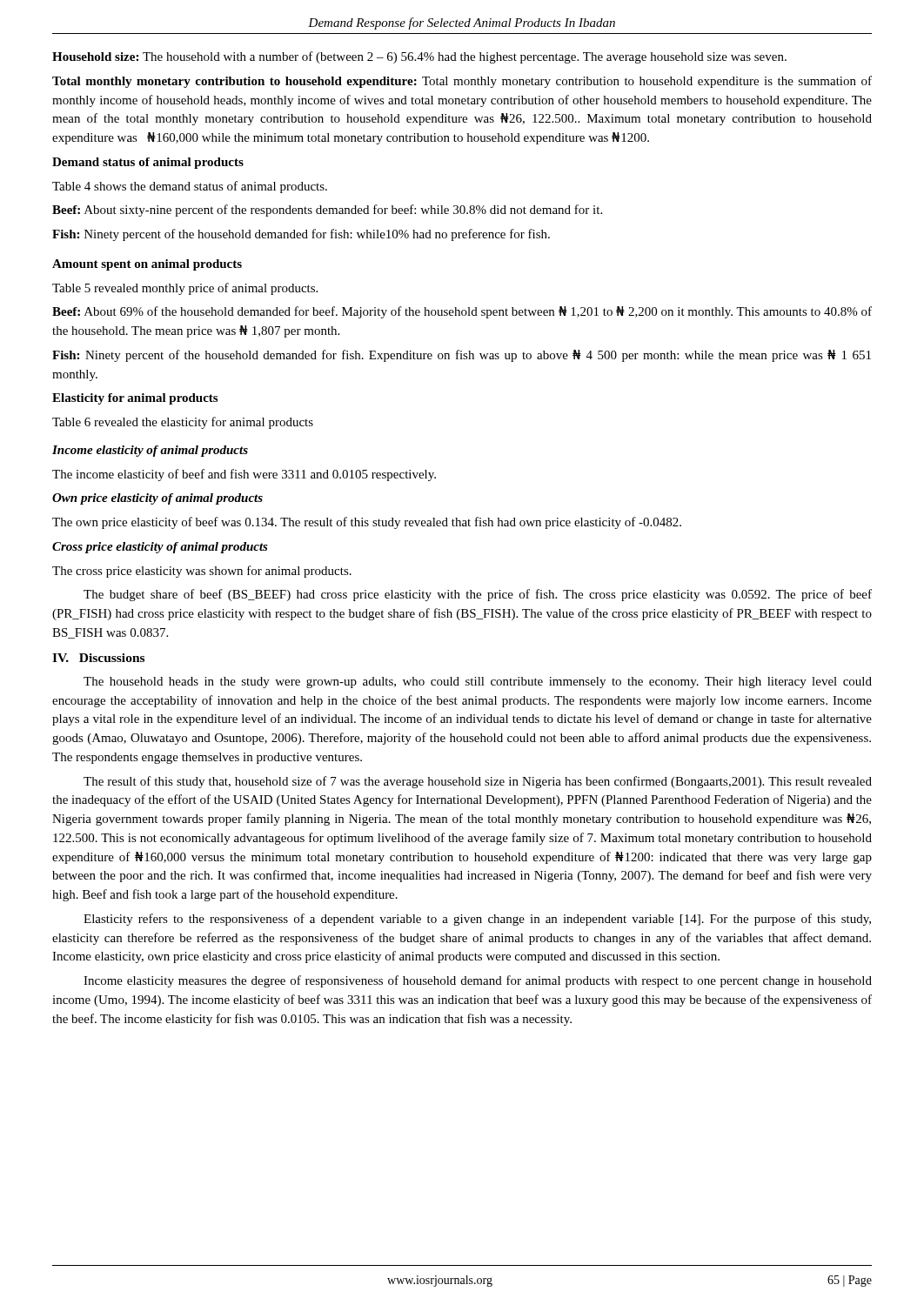
Task: Find the text block that says "Household size: The"
Action: coord(462,98)
